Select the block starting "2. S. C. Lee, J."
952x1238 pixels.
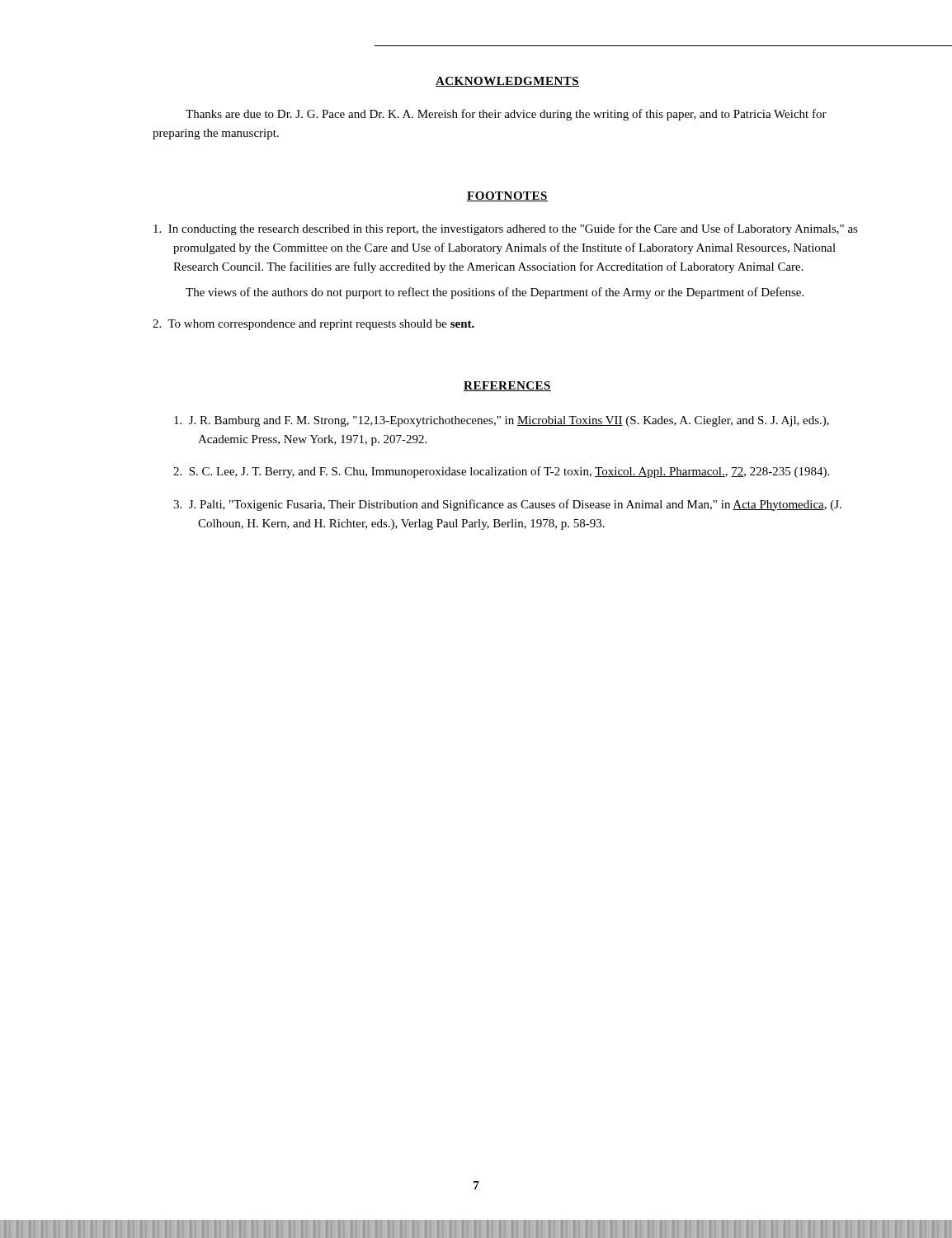coord(502,471)
